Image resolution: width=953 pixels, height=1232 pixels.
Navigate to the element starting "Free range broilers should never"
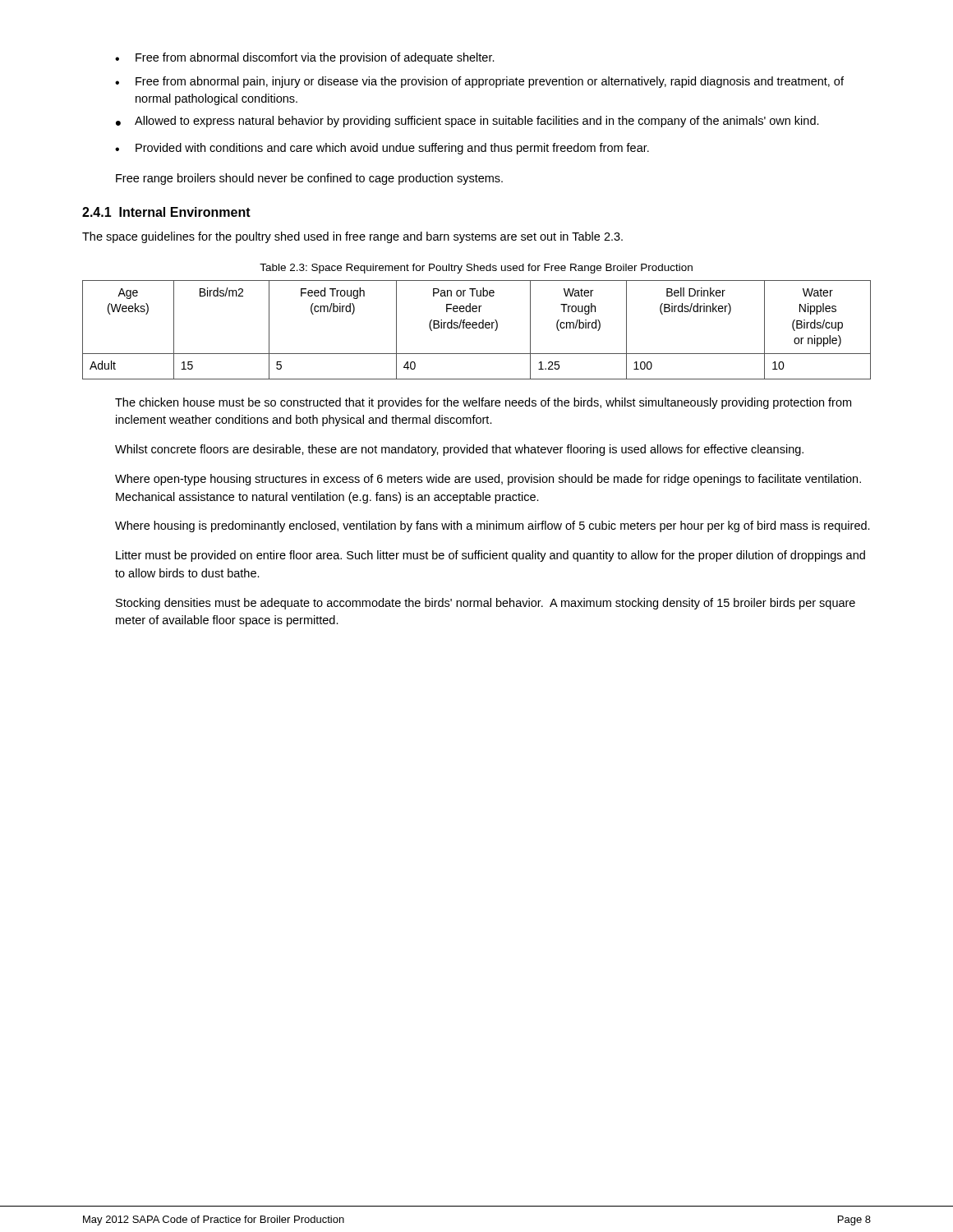point(309,178)
